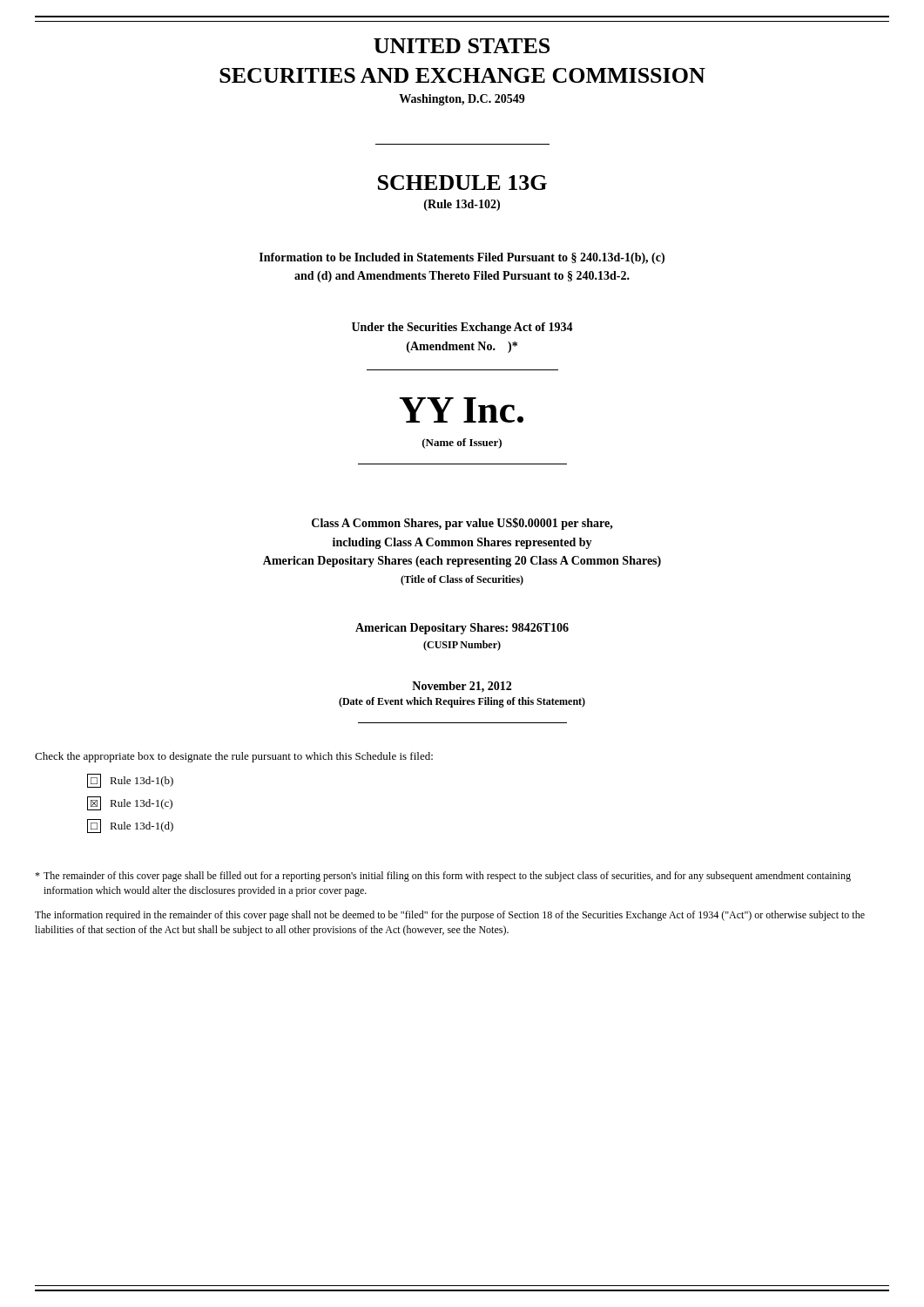924x1307 pixels.
Task: Click on the text block starting "The remainder of this cover page shall"
Action: pyautogui.click(x=462, y=884)
